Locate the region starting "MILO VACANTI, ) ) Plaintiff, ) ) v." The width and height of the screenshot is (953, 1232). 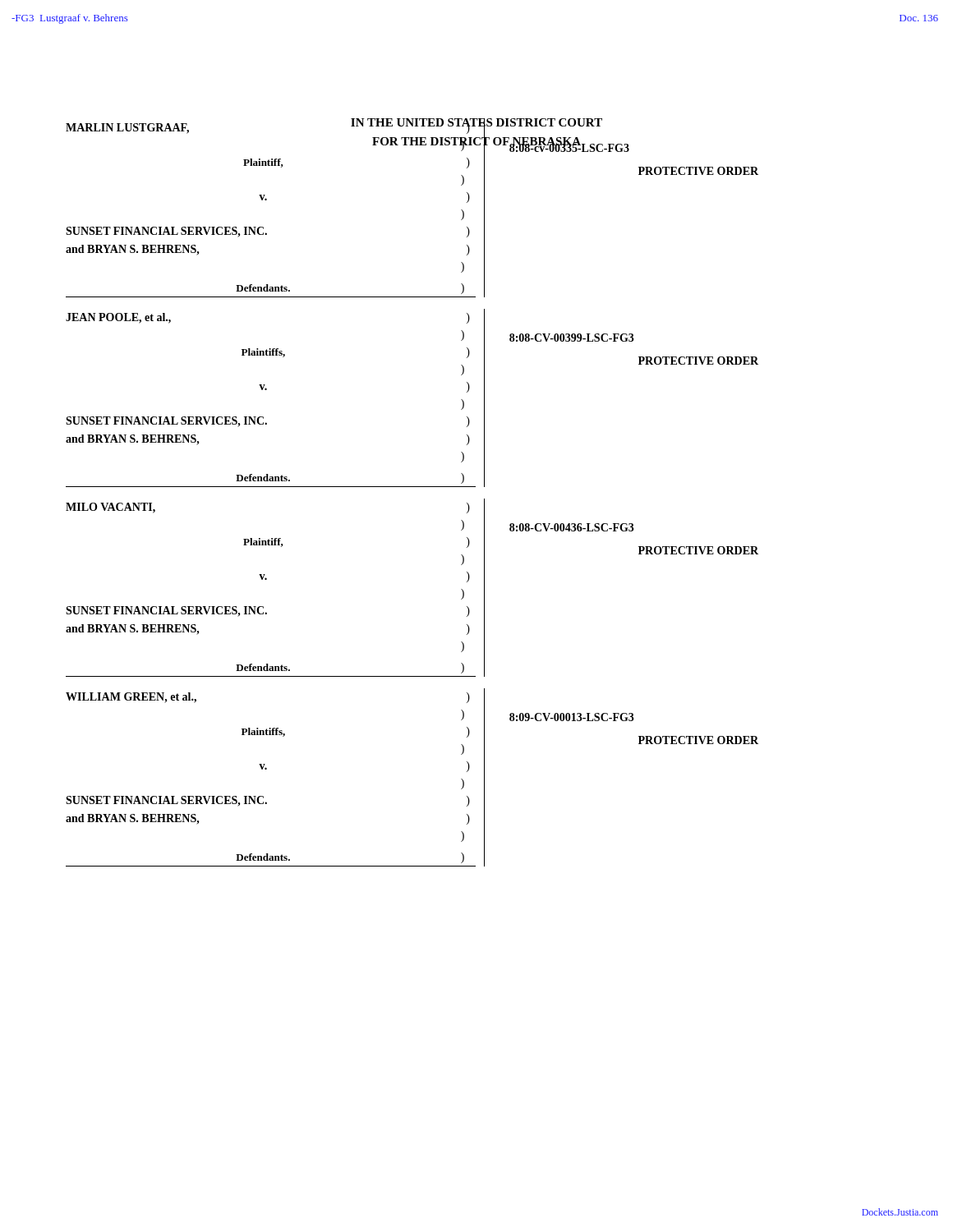(476, 588)
